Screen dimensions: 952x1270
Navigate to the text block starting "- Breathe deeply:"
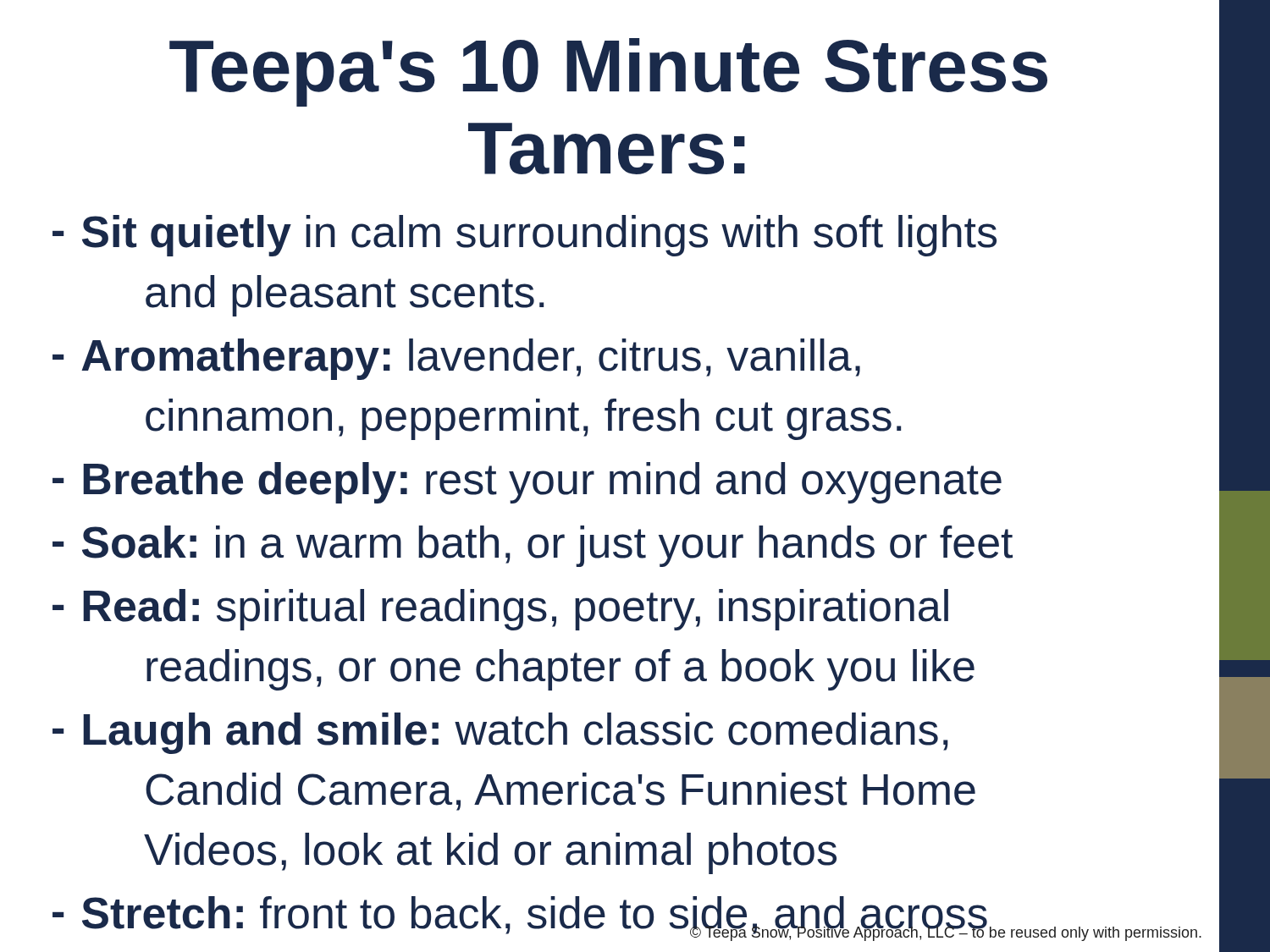pyautogui.click(x=610, y=479)
